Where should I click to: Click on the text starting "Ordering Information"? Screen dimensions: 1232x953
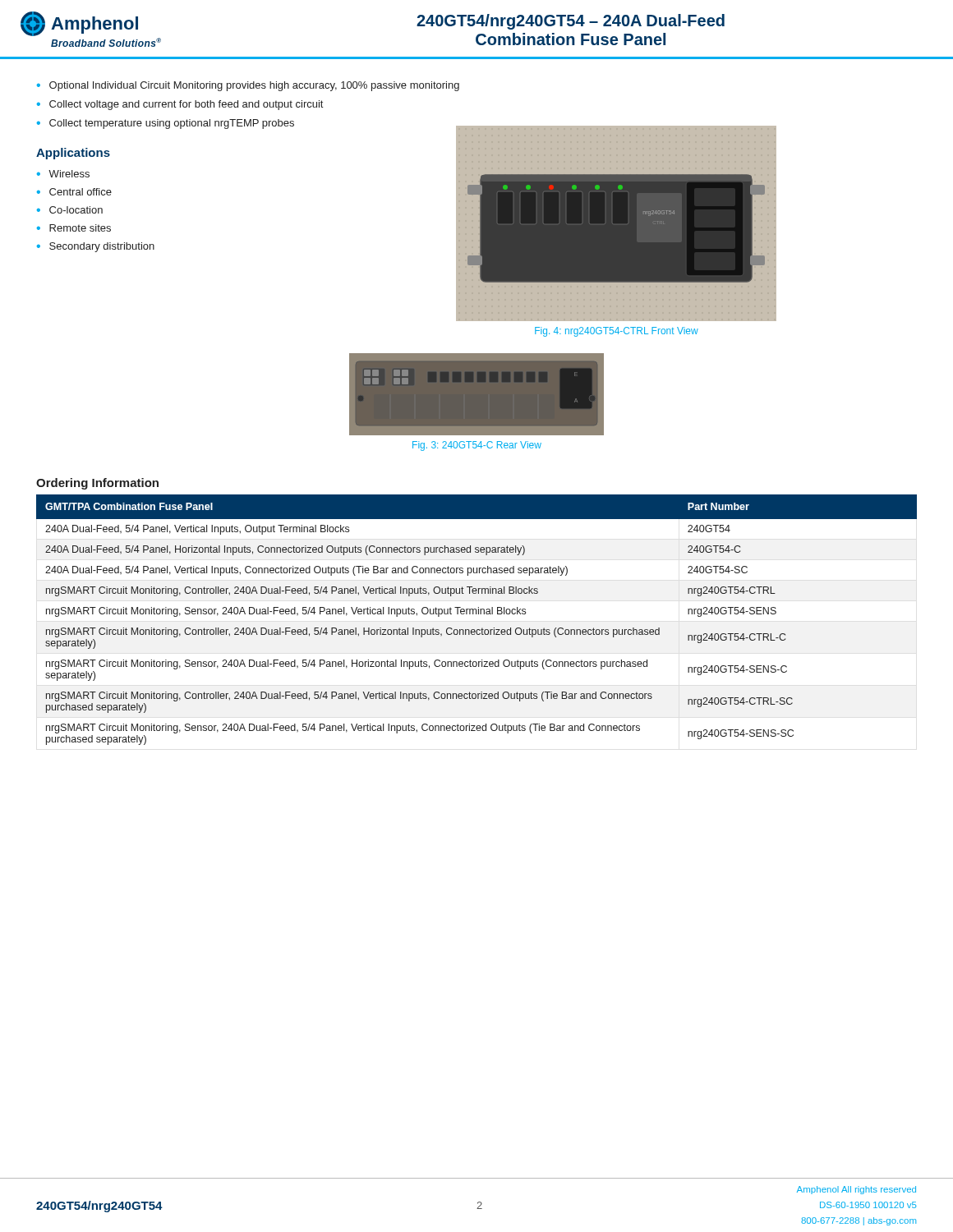tap(98, 483)
